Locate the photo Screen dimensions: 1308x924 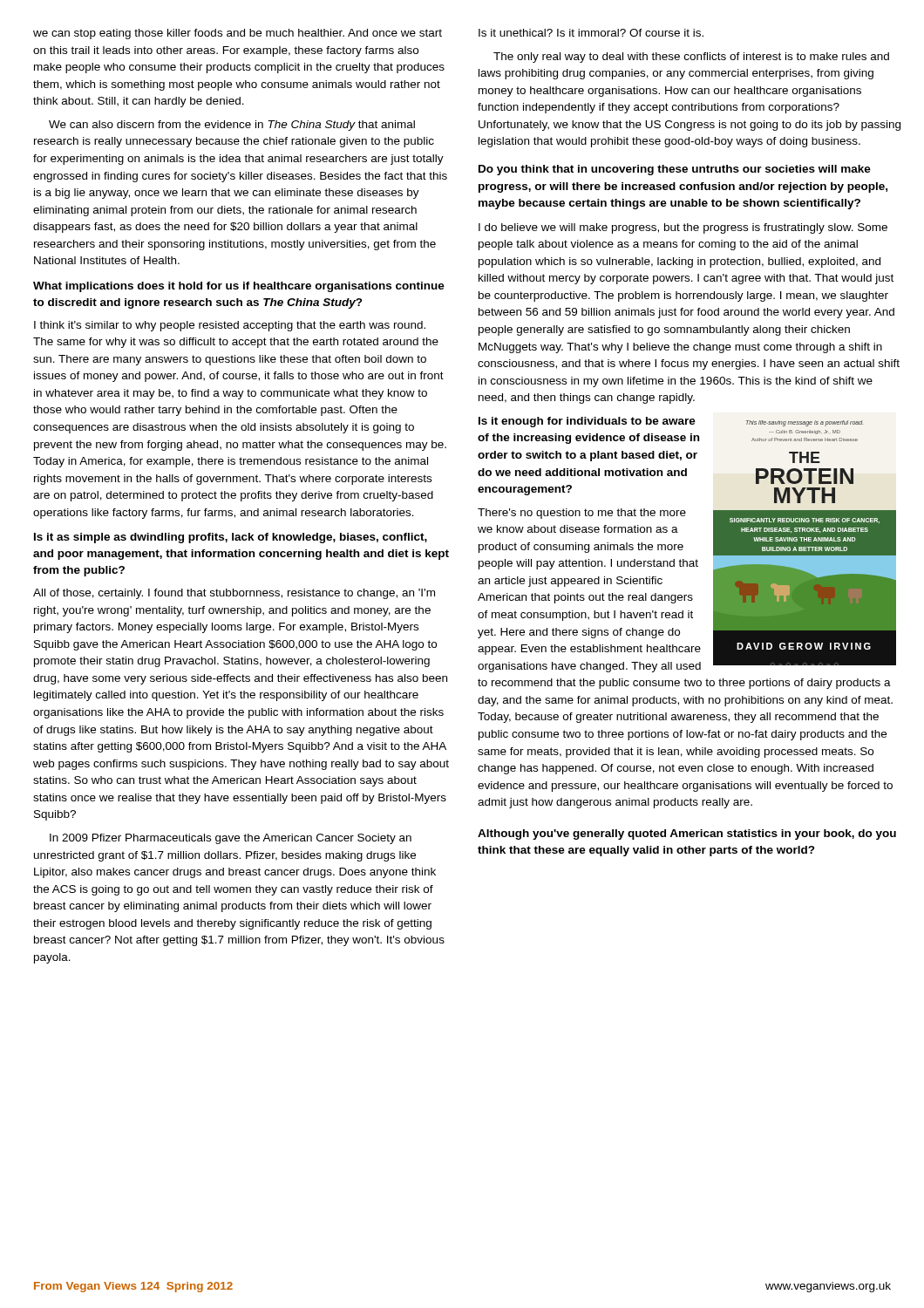(809, 539)
